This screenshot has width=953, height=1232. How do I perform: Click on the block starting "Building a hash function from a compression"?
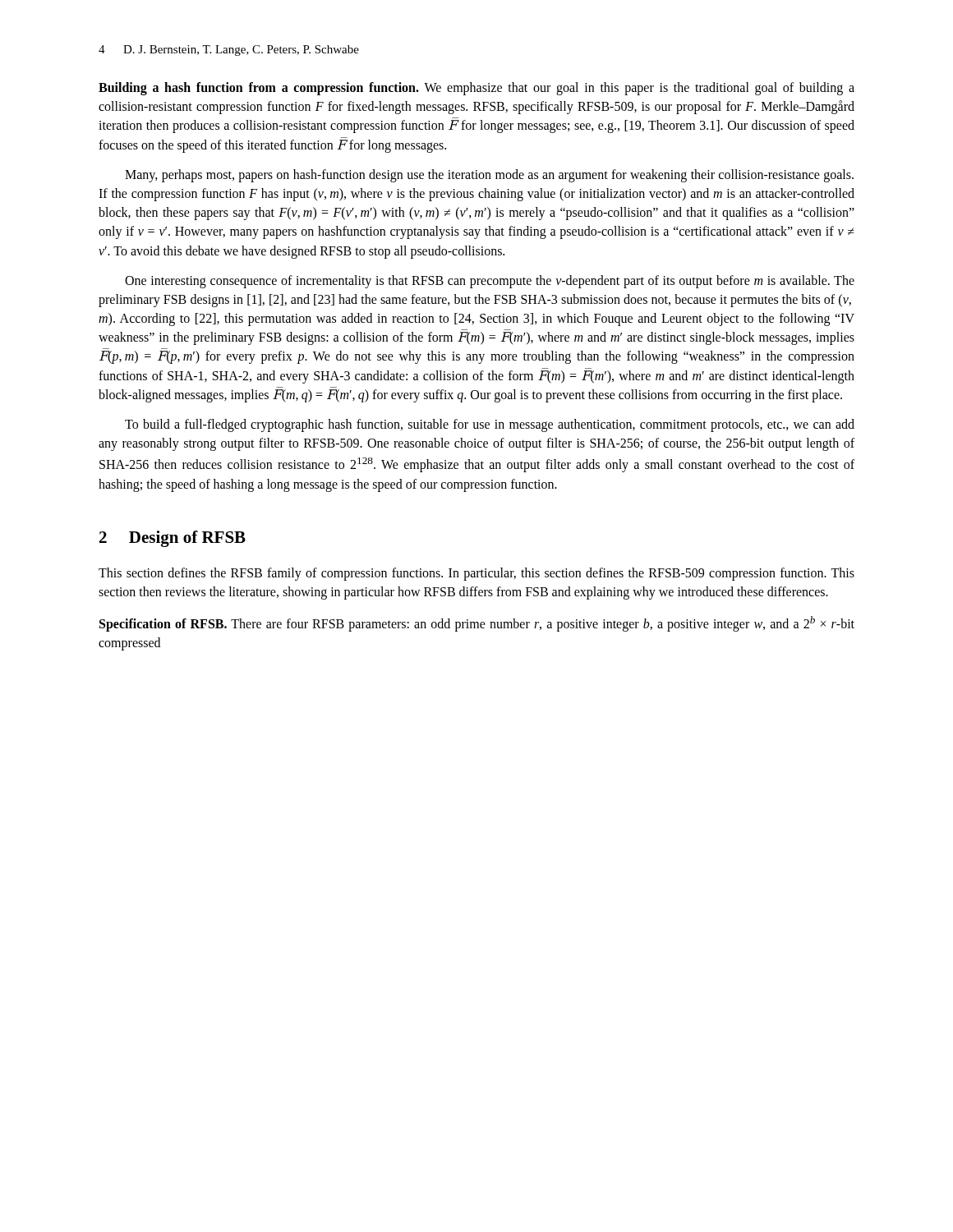[476, 116]
